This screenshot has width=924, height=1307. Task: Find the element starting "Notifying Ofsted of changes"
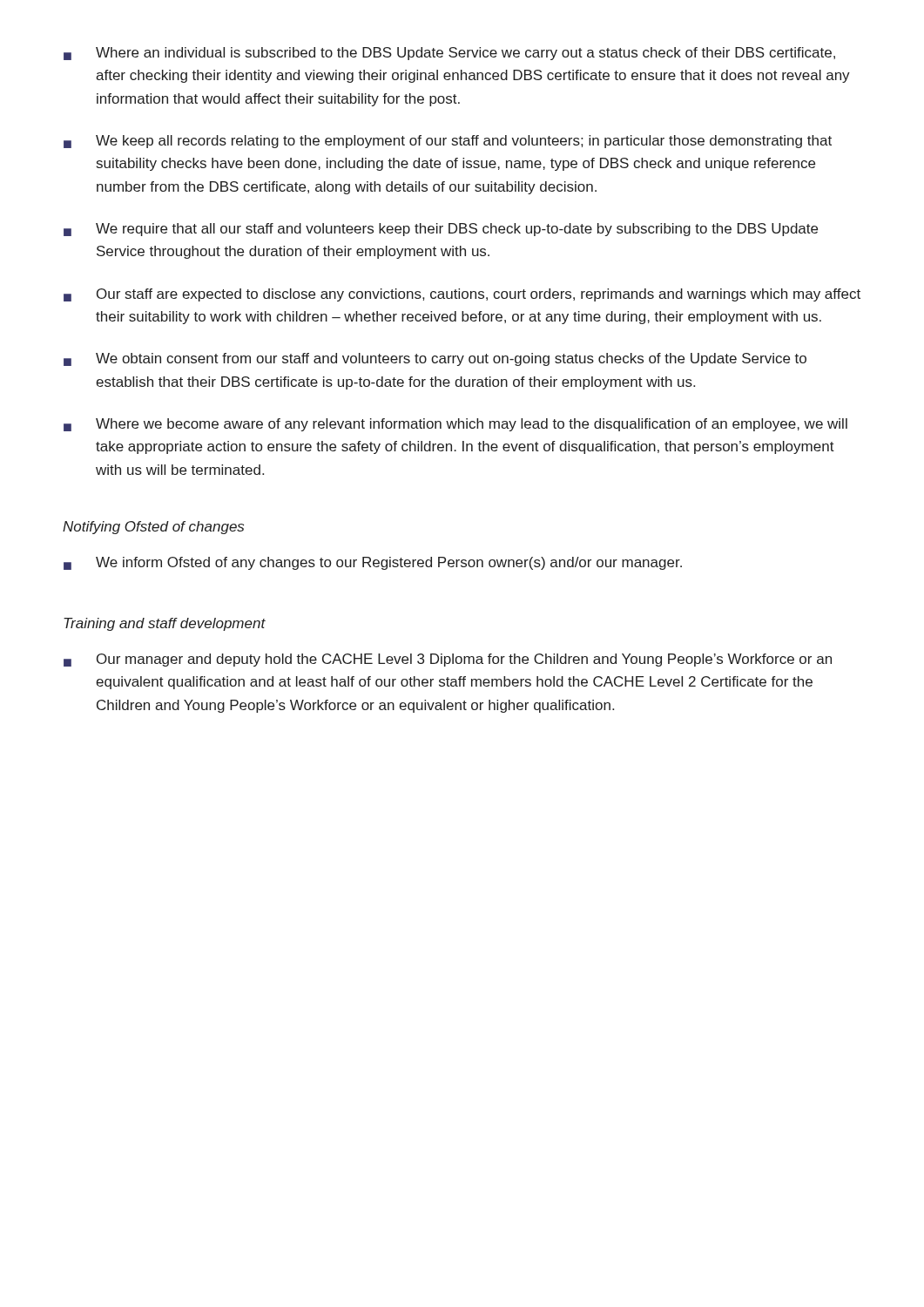point(154,527)
